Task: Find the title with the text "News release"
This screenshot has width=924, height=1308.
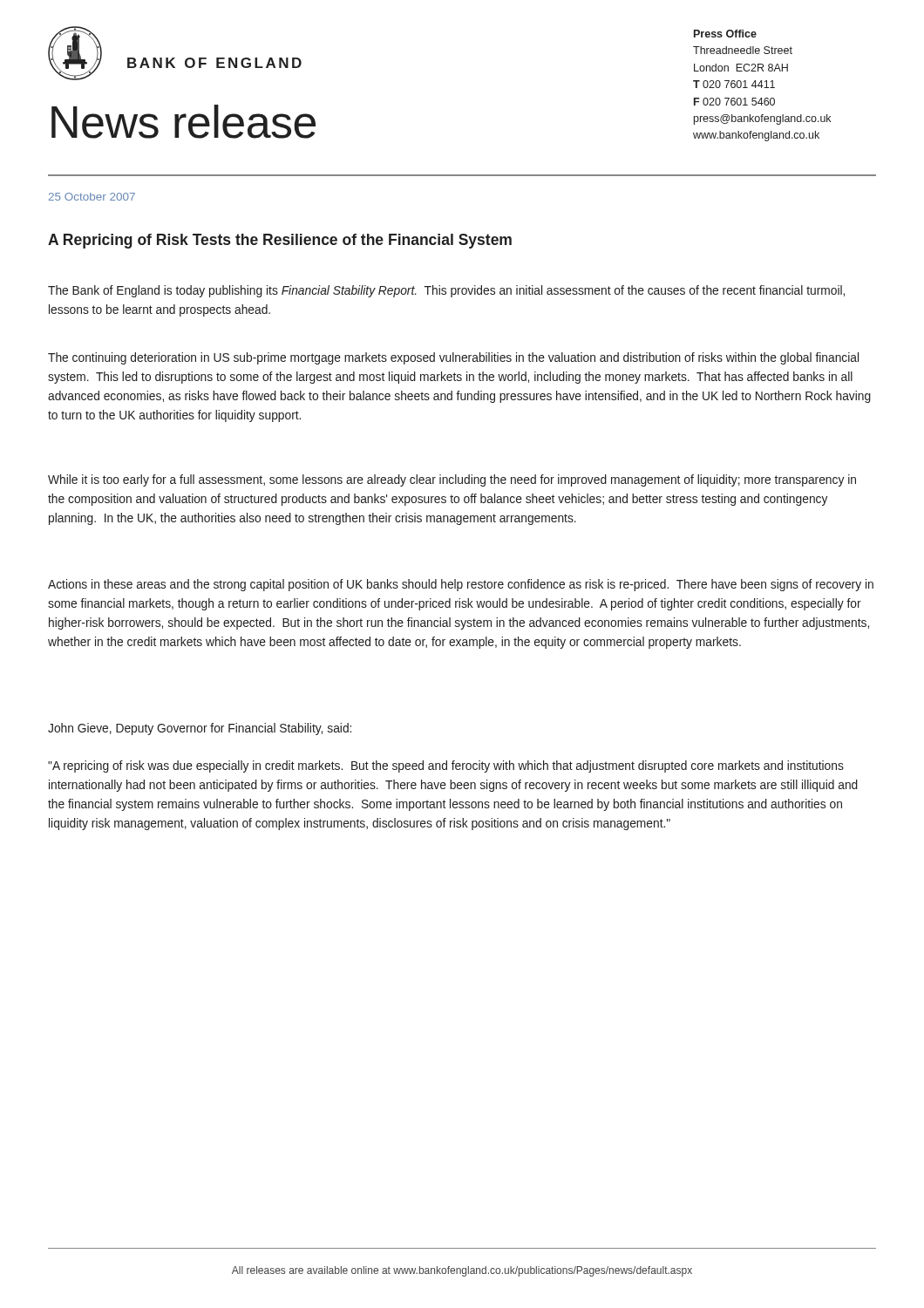Action: (x=183, y=122)
